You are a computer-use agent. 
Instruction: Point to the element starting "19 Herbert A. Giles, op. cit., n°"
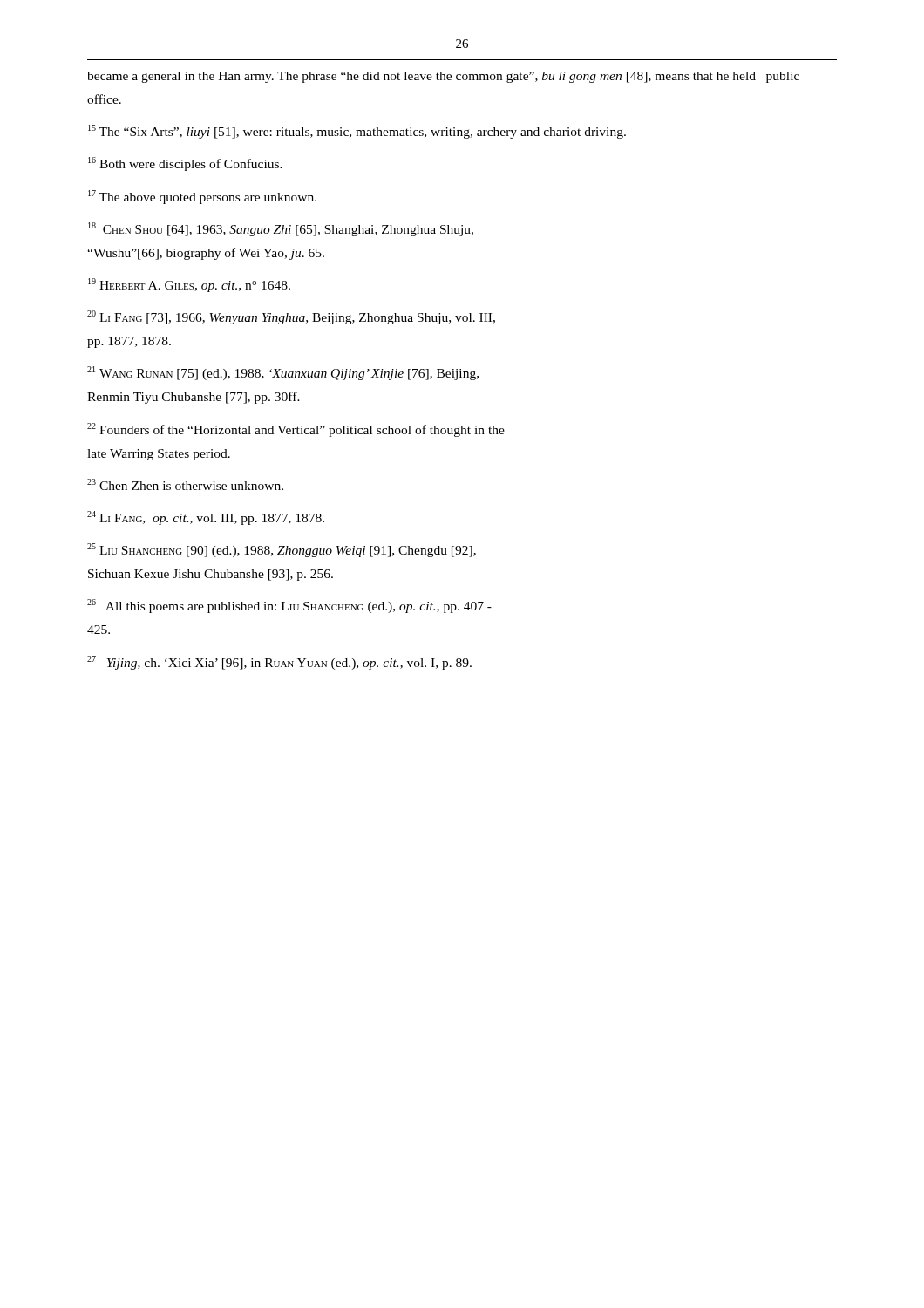click(189, 284)
